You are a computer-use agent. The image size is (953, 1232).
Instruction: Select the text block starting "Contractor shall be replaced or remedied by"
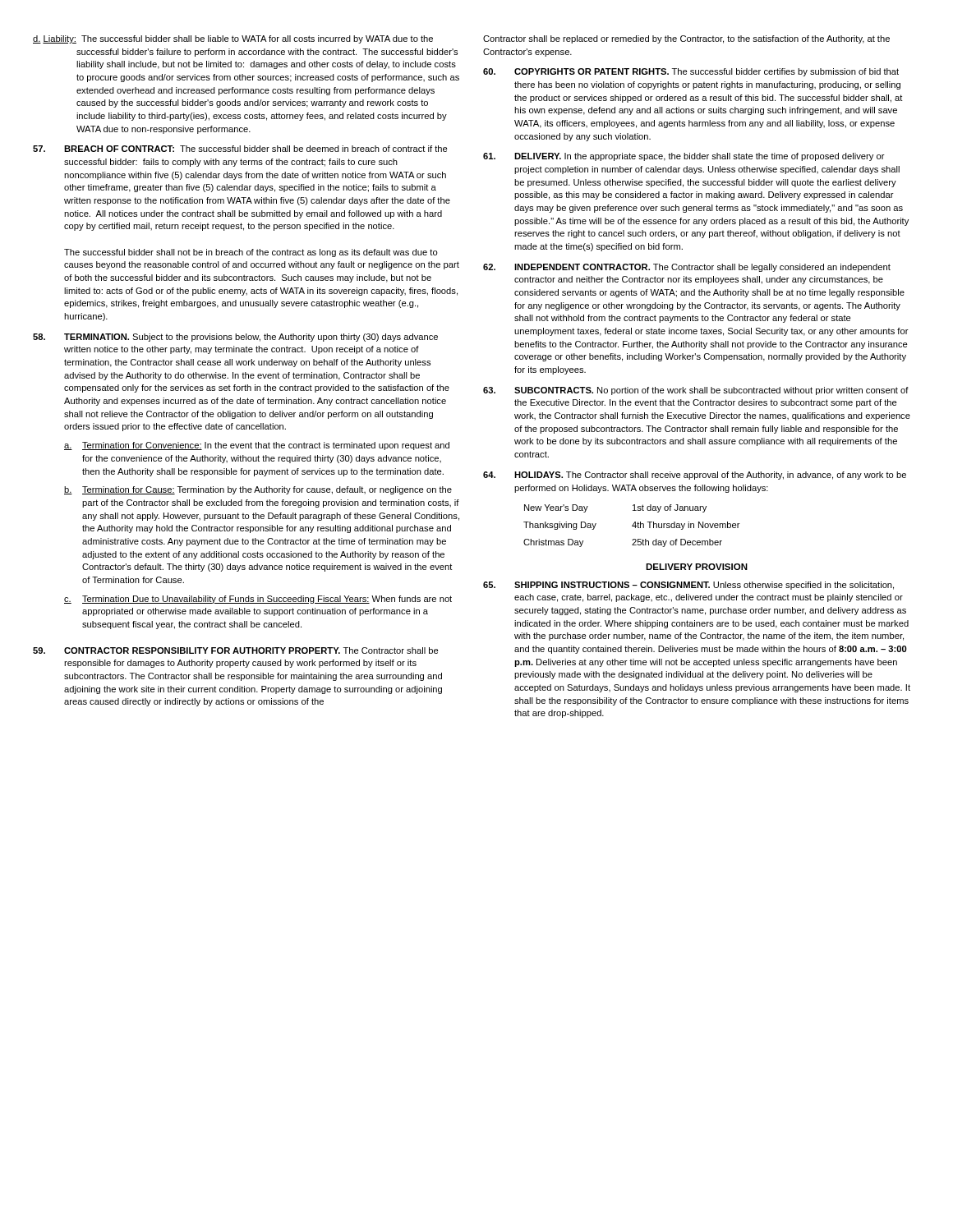point(697,46)
